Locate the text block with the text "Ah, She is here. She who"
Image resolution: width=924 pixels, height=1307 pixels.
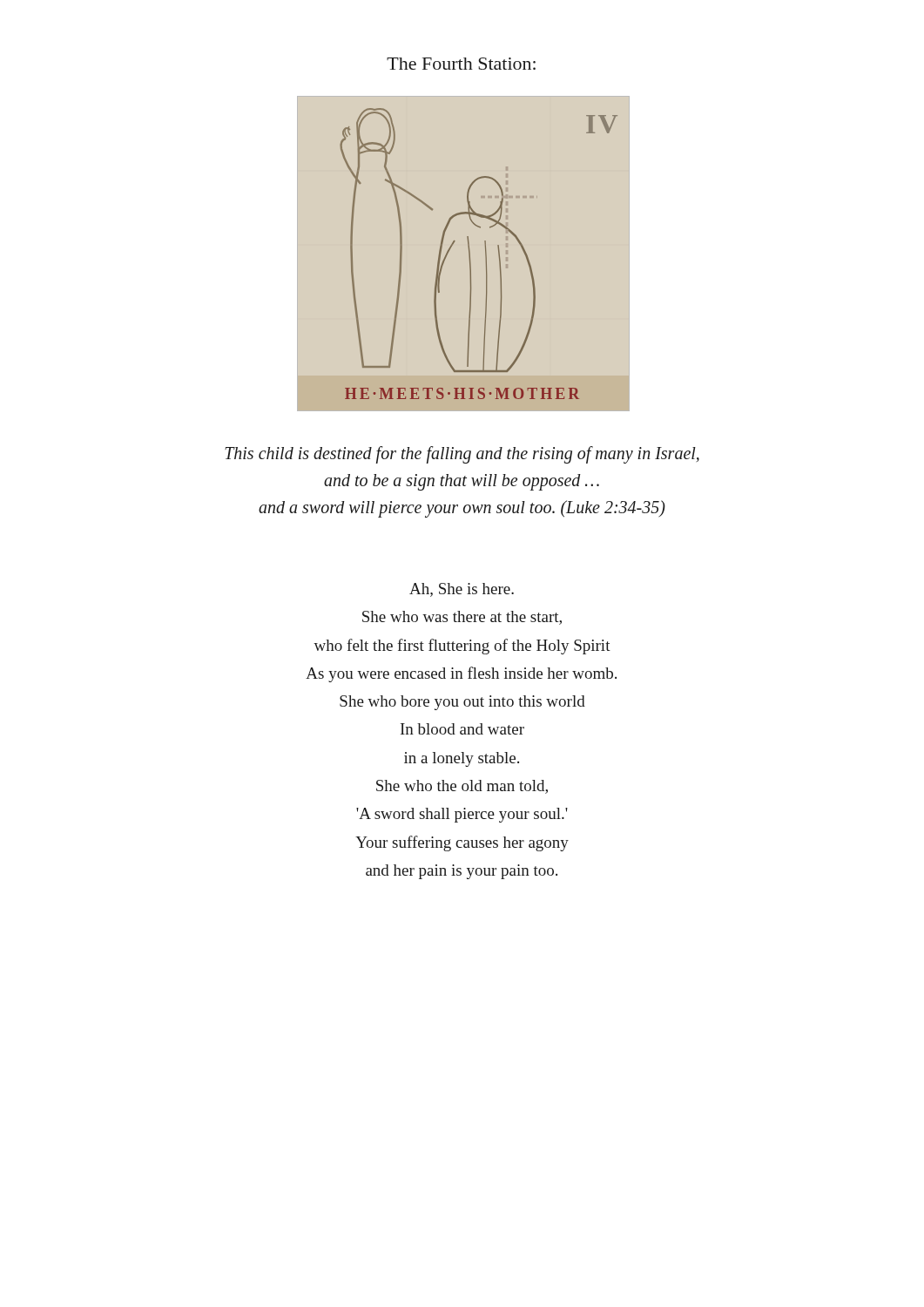[462, 730]
